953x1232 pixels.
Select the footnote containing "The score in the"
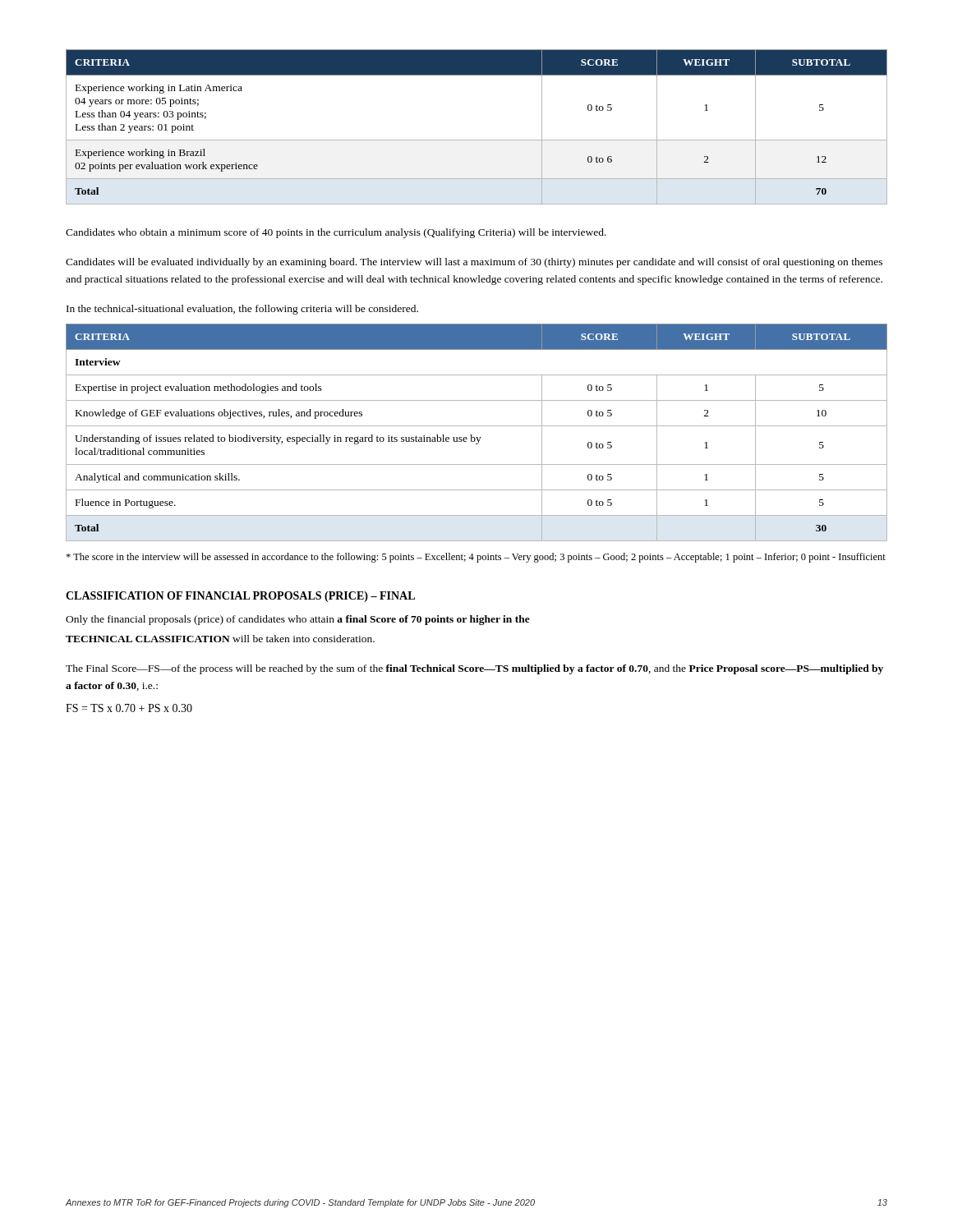click(x=476, y=557)
